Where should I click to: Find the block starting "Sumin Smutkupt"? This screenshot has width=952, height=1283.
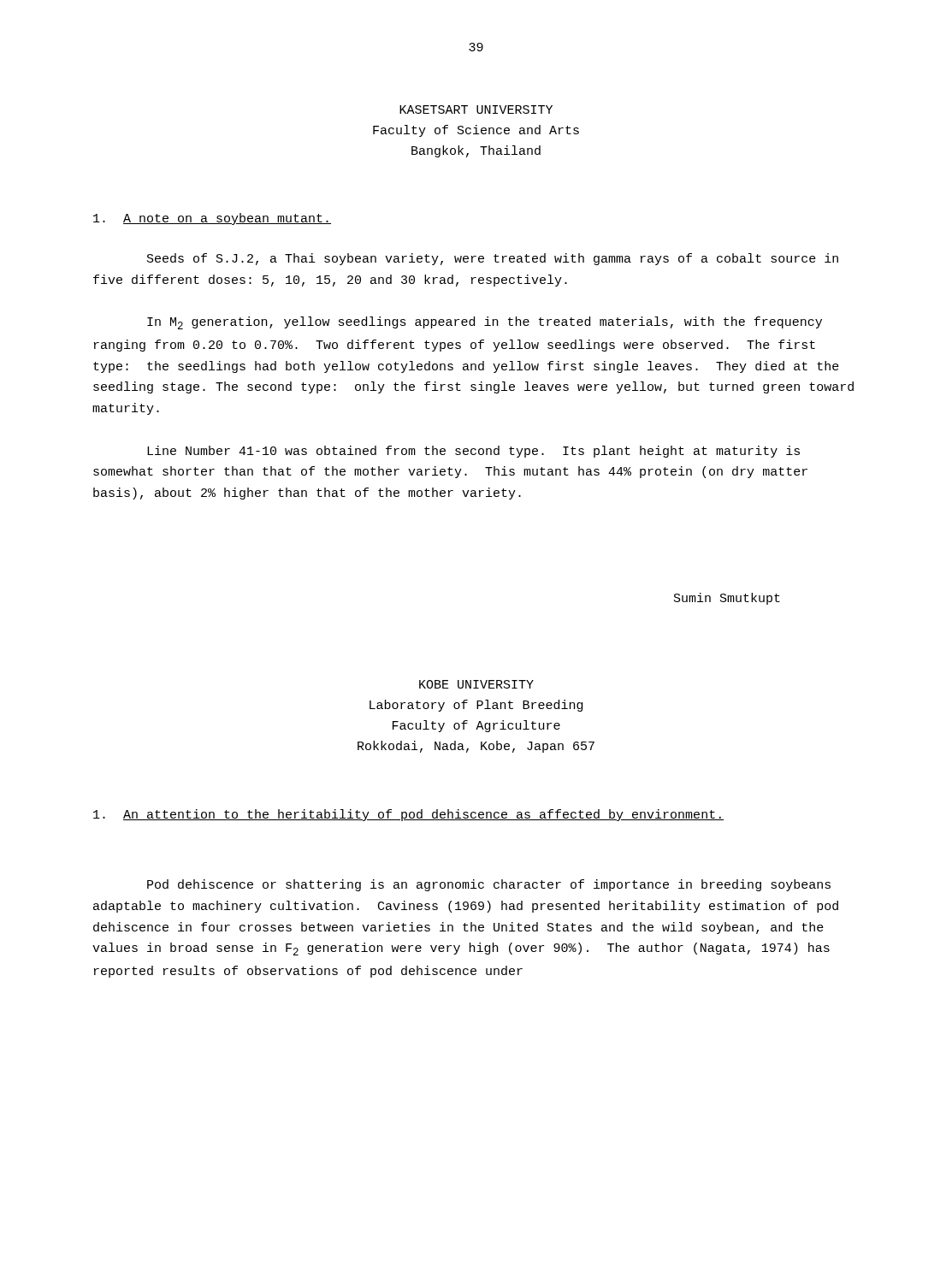coord(727,599)
